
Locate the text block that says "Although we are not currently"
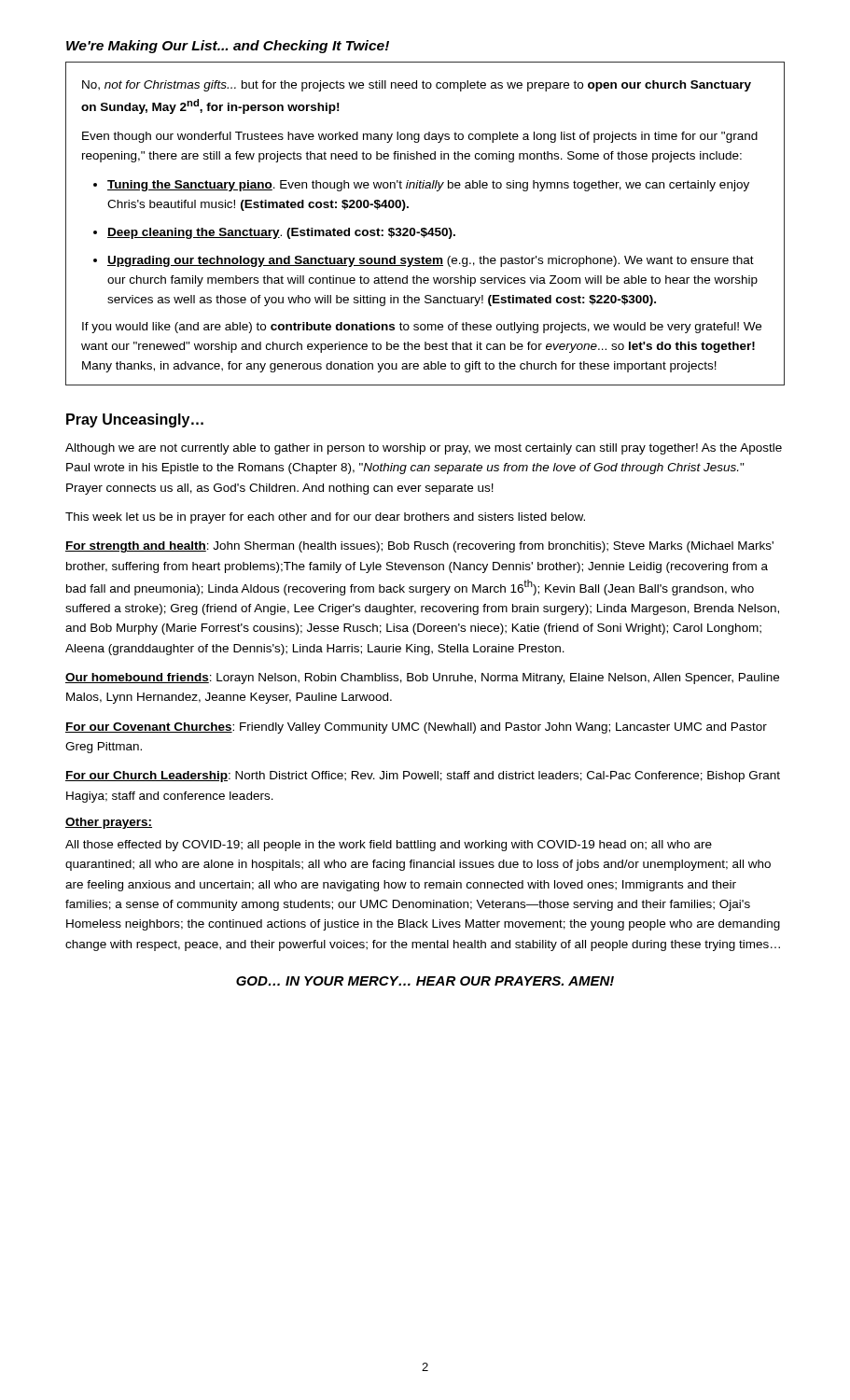tap(424, 468)
